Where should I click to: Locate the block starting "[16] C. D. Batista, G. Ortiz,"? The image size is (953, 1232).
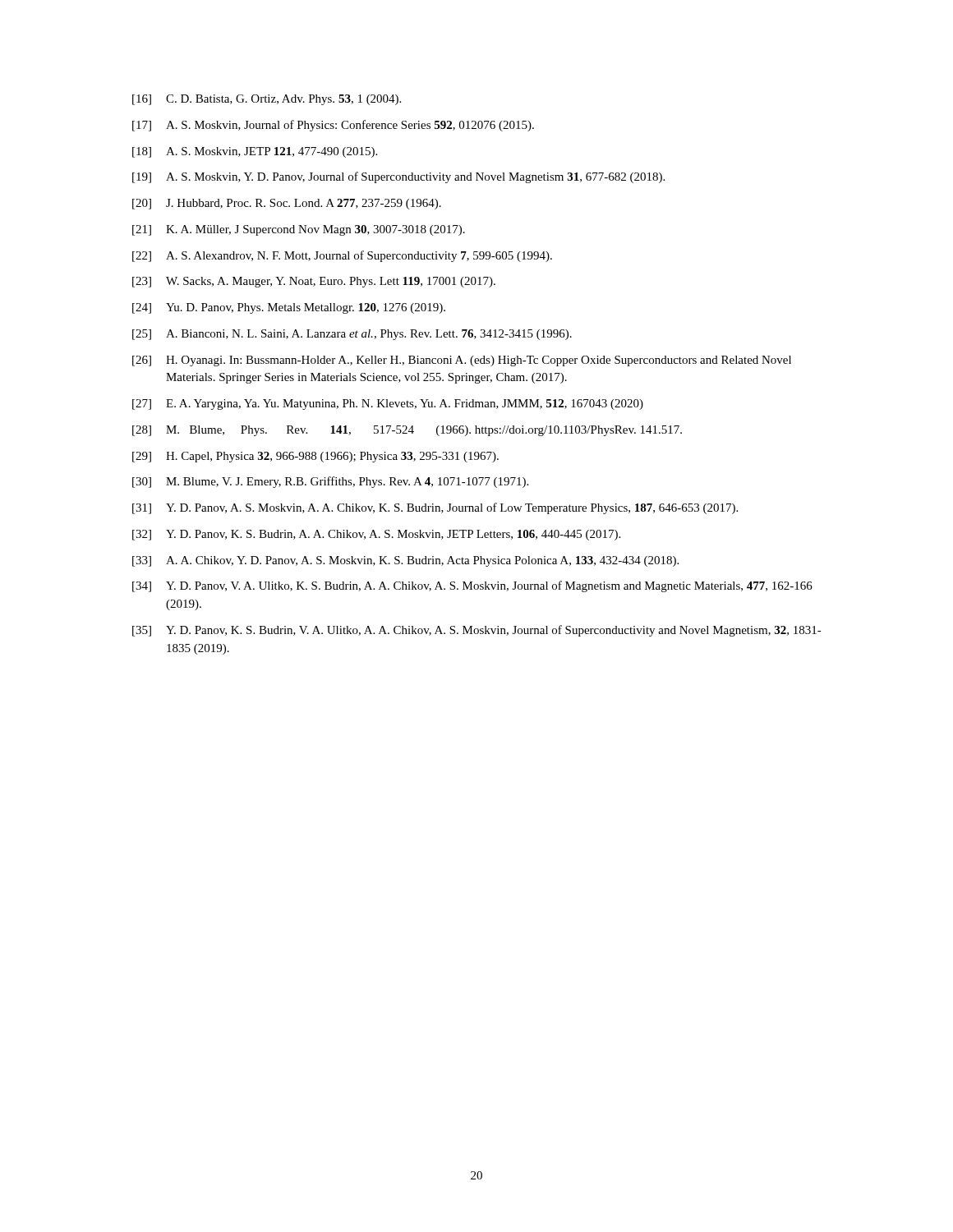(x=267, y=100)
